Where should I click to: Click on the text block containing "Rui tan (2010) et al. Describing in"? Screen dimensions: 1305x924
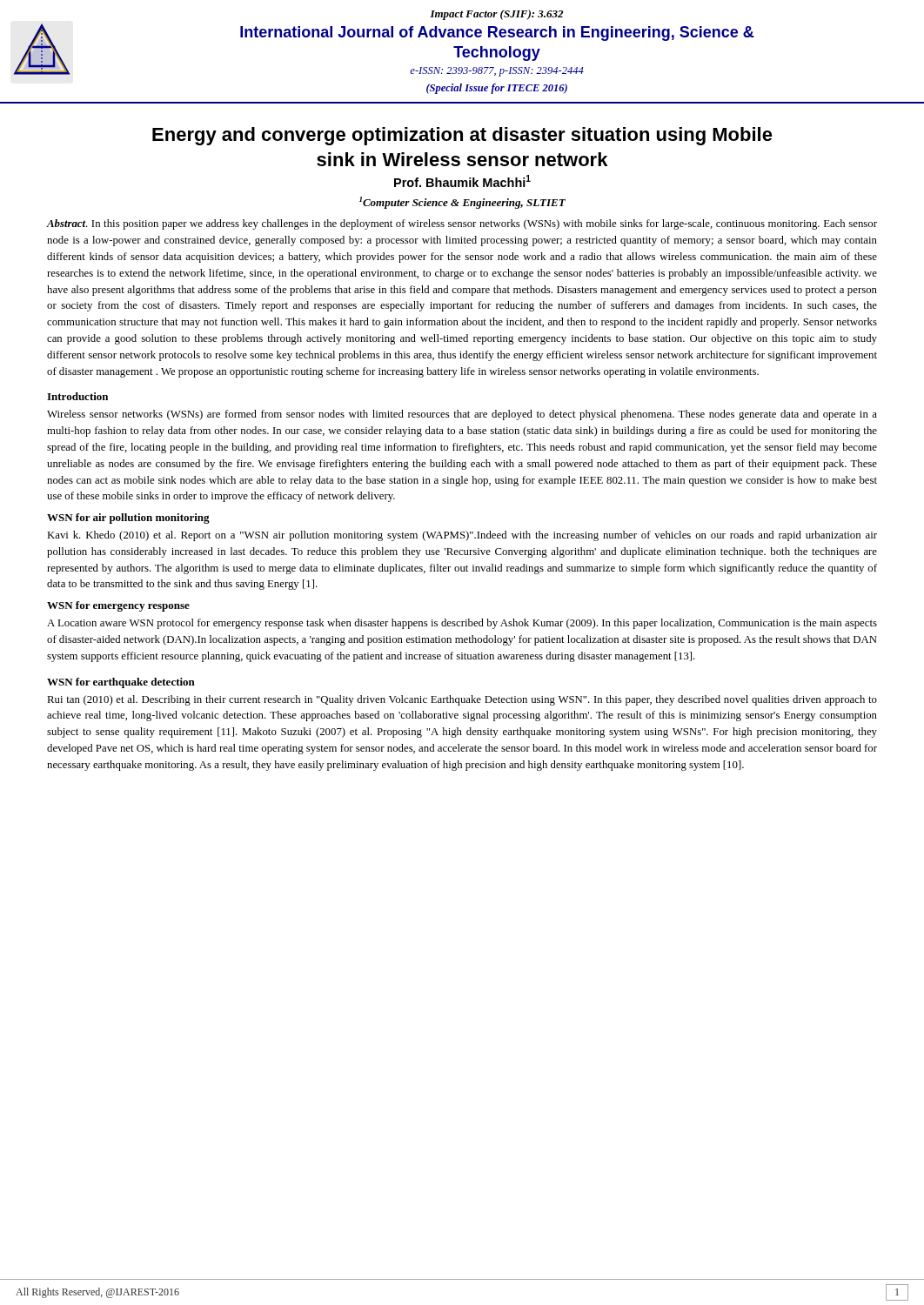click(x=462, y=732)
